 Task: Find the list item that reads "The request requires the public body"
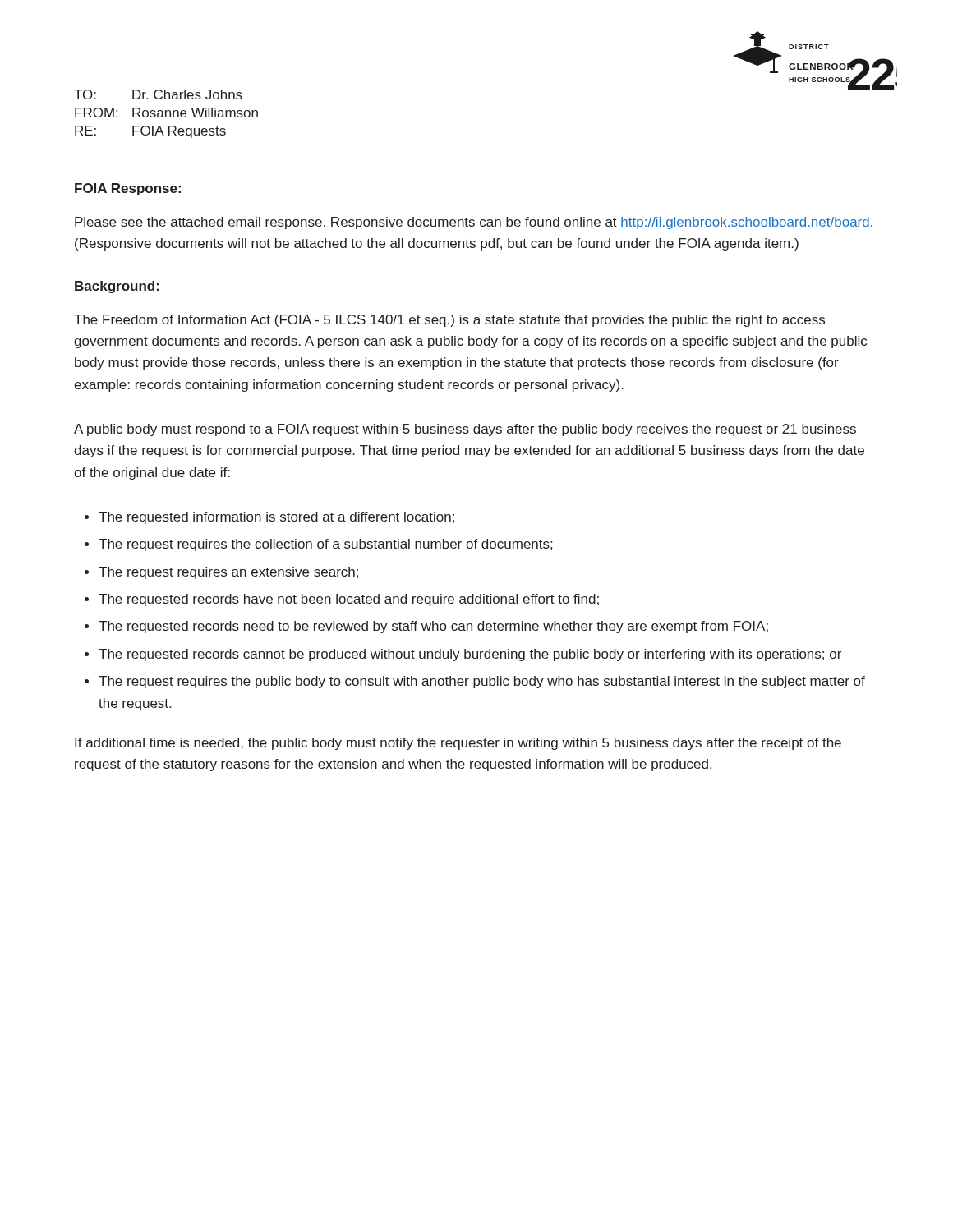click(x=482, y=692)
